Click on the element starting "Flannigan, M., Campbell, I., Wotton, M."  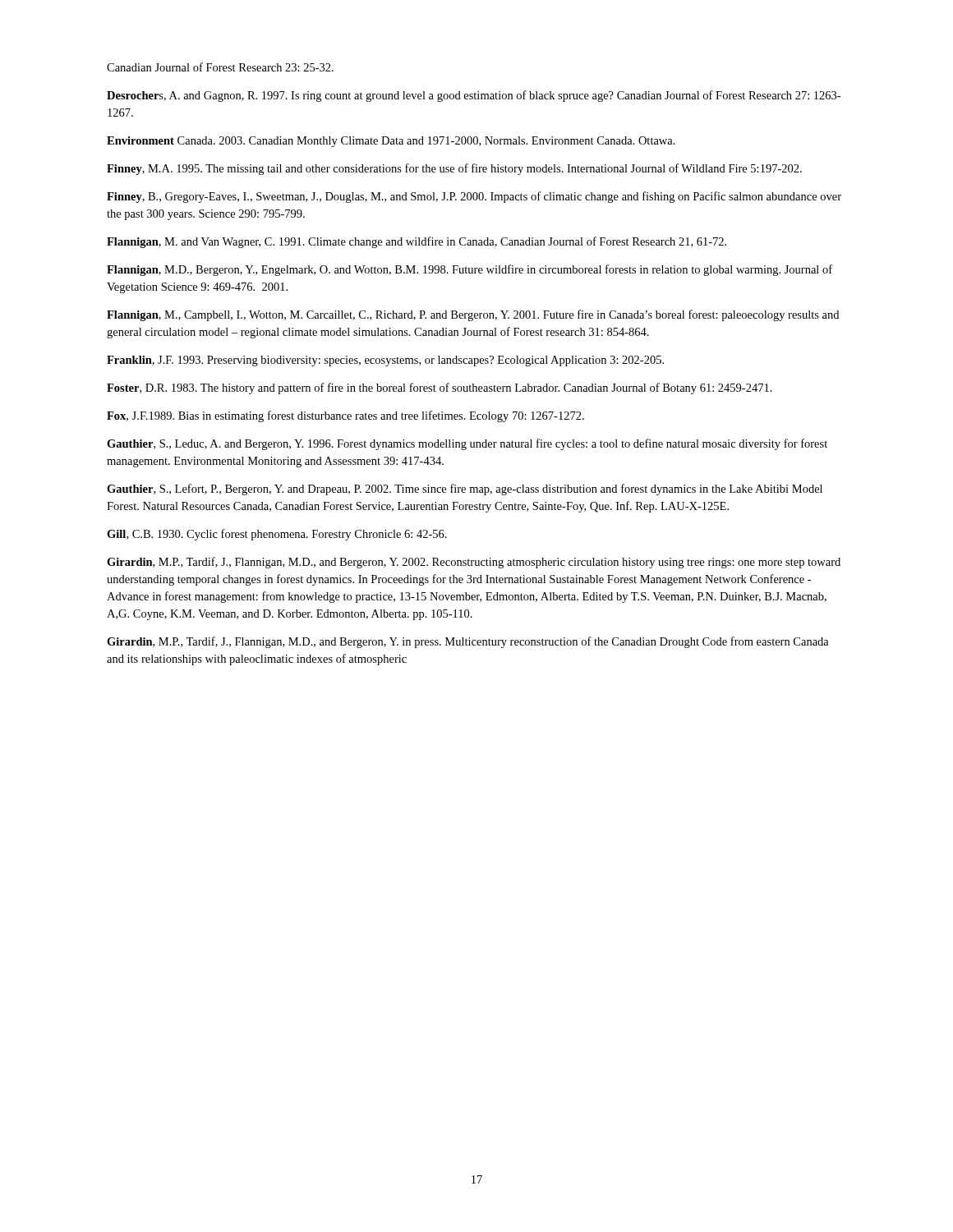pos(473,323)
